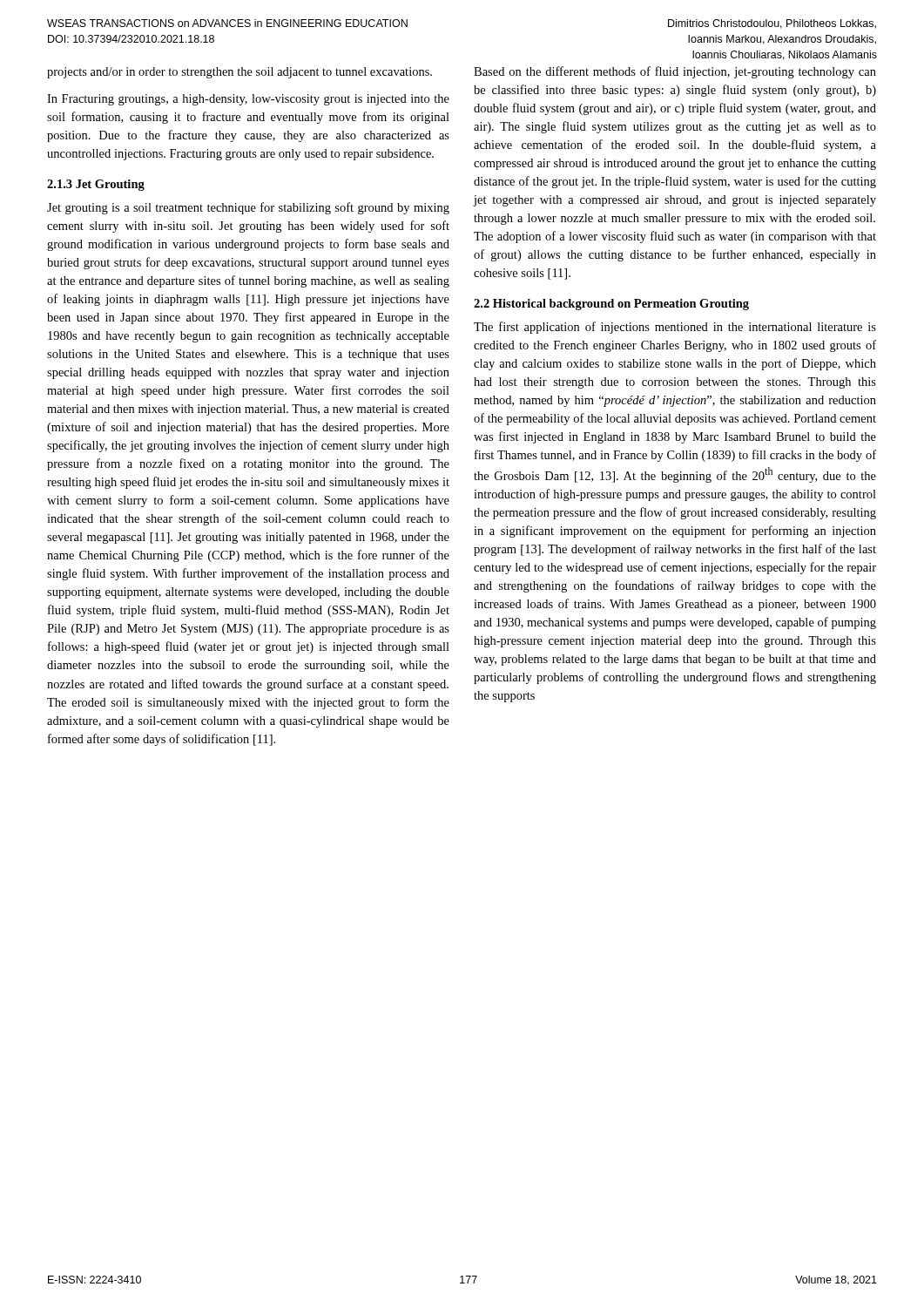Where is the passage that starts "projects and/or in order to"?
This screenshot has width=924, height=1307.
coord(248,113)
